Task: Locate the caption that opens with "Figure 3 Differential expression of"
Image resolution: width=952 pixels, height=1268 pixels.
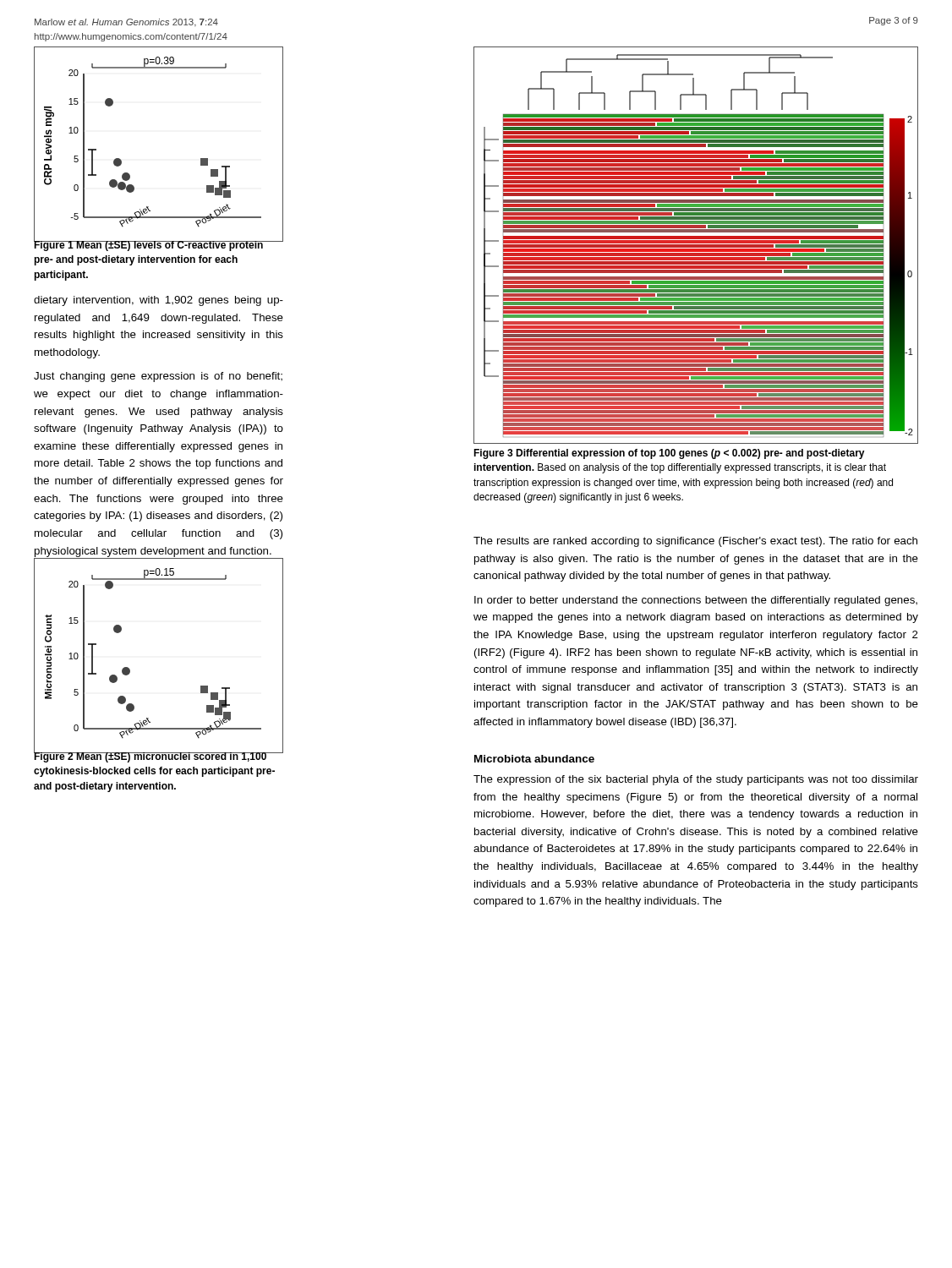Action: click(684, 475)
